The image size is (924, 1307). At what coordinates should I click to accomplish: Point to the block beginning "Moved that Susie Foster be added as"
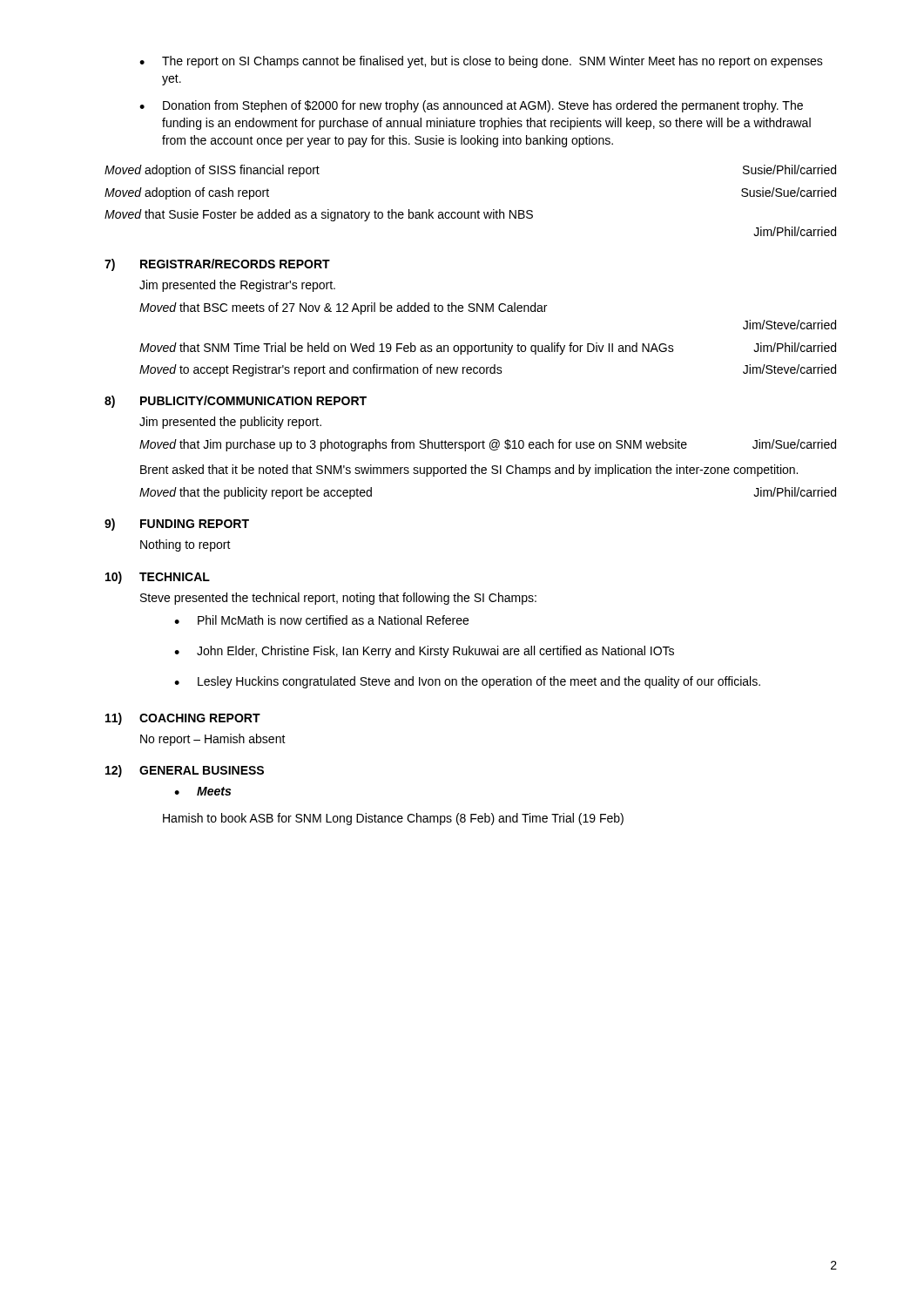[x=471, y=223]
